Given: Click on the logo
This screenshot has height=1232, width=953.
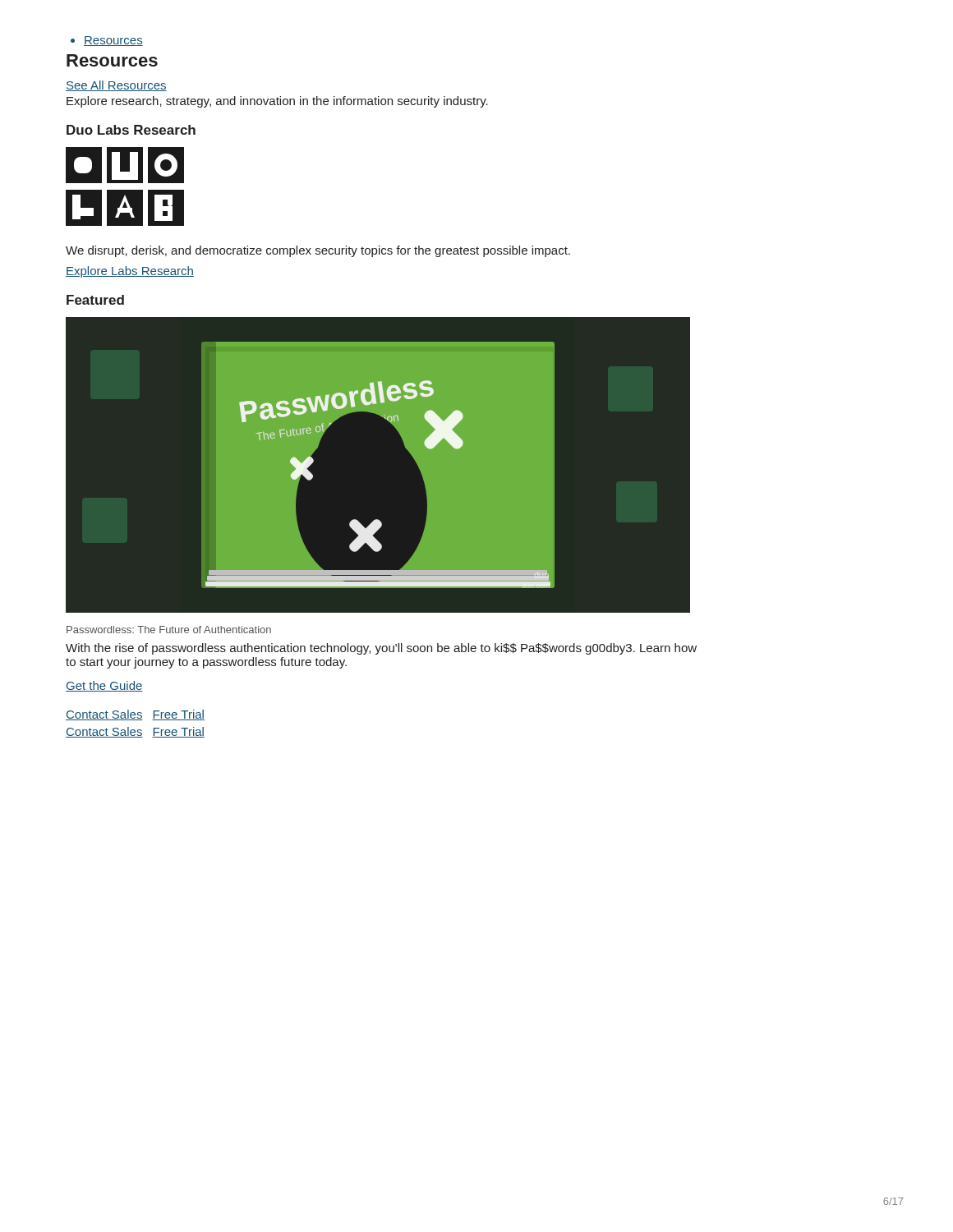Looking at the screenshot, I should click(x=386, y=189).
